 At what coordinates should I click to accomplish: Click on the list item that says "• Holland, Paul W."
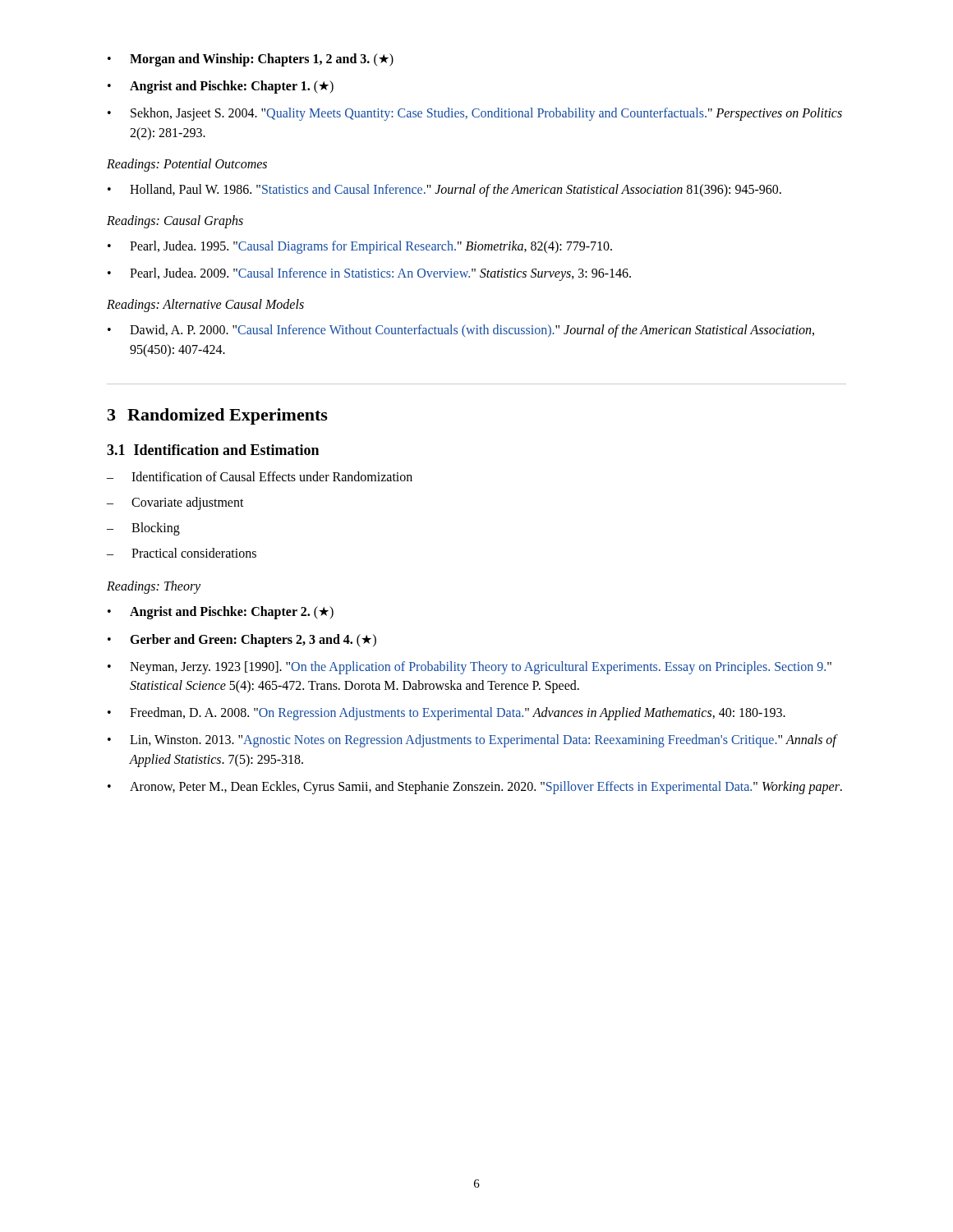click(444, 189)
